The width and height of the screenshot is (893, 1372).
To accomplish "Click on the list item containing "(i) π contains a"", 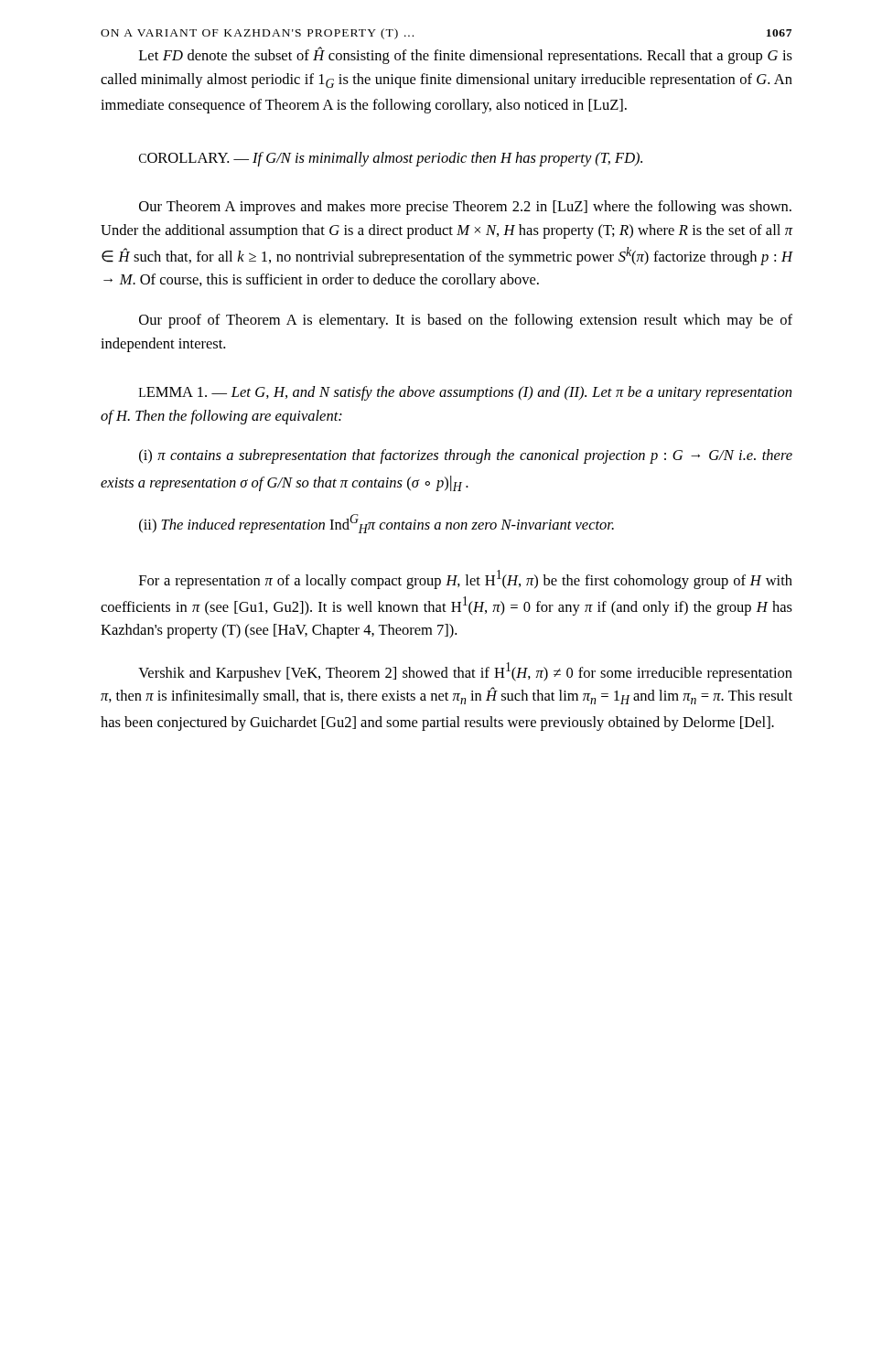I will [x=446, y=470].
